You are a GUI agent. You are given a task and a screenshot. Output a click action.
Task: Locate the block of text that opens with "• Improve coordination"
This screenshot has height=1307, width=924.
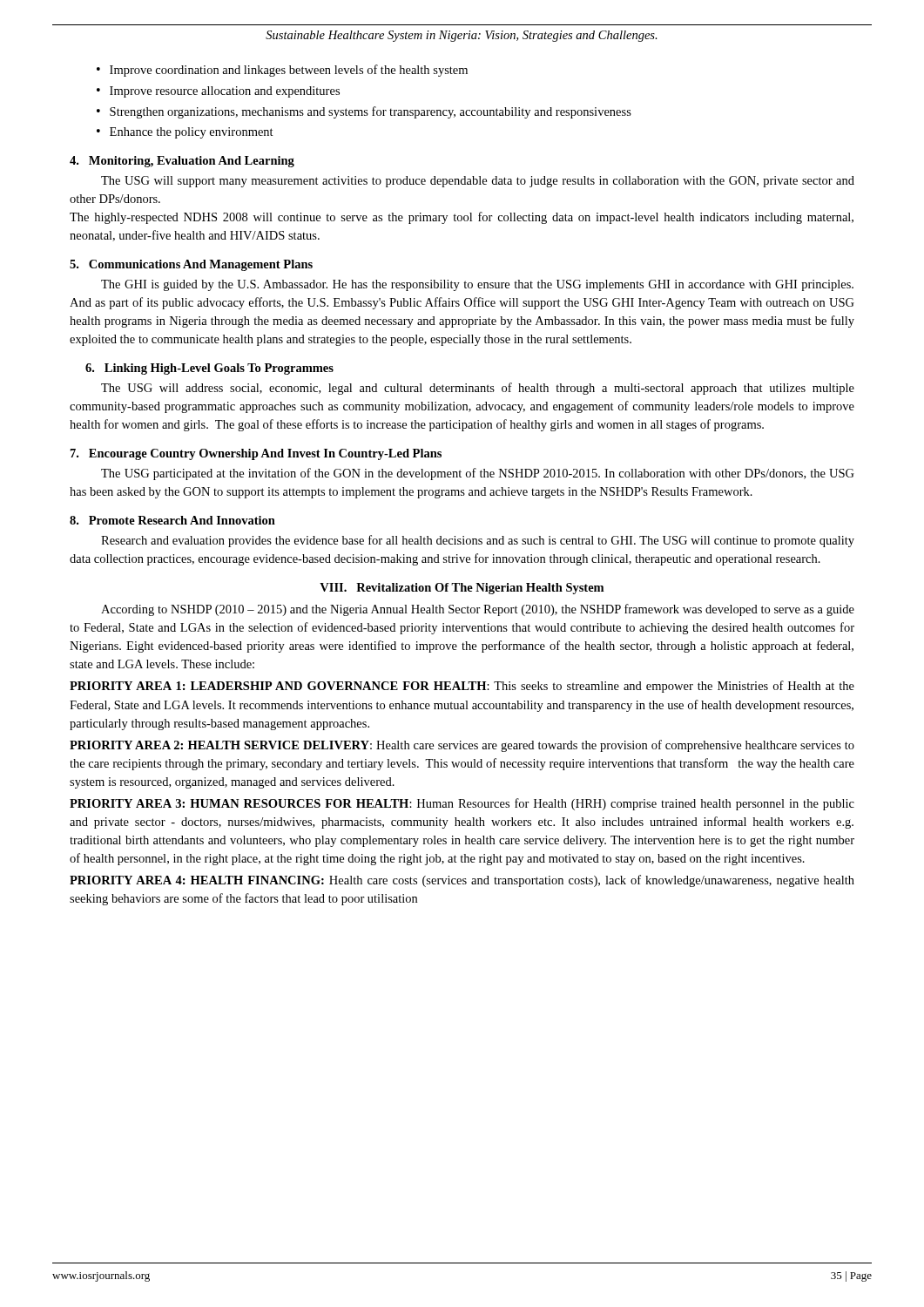[x=282, y=70]
